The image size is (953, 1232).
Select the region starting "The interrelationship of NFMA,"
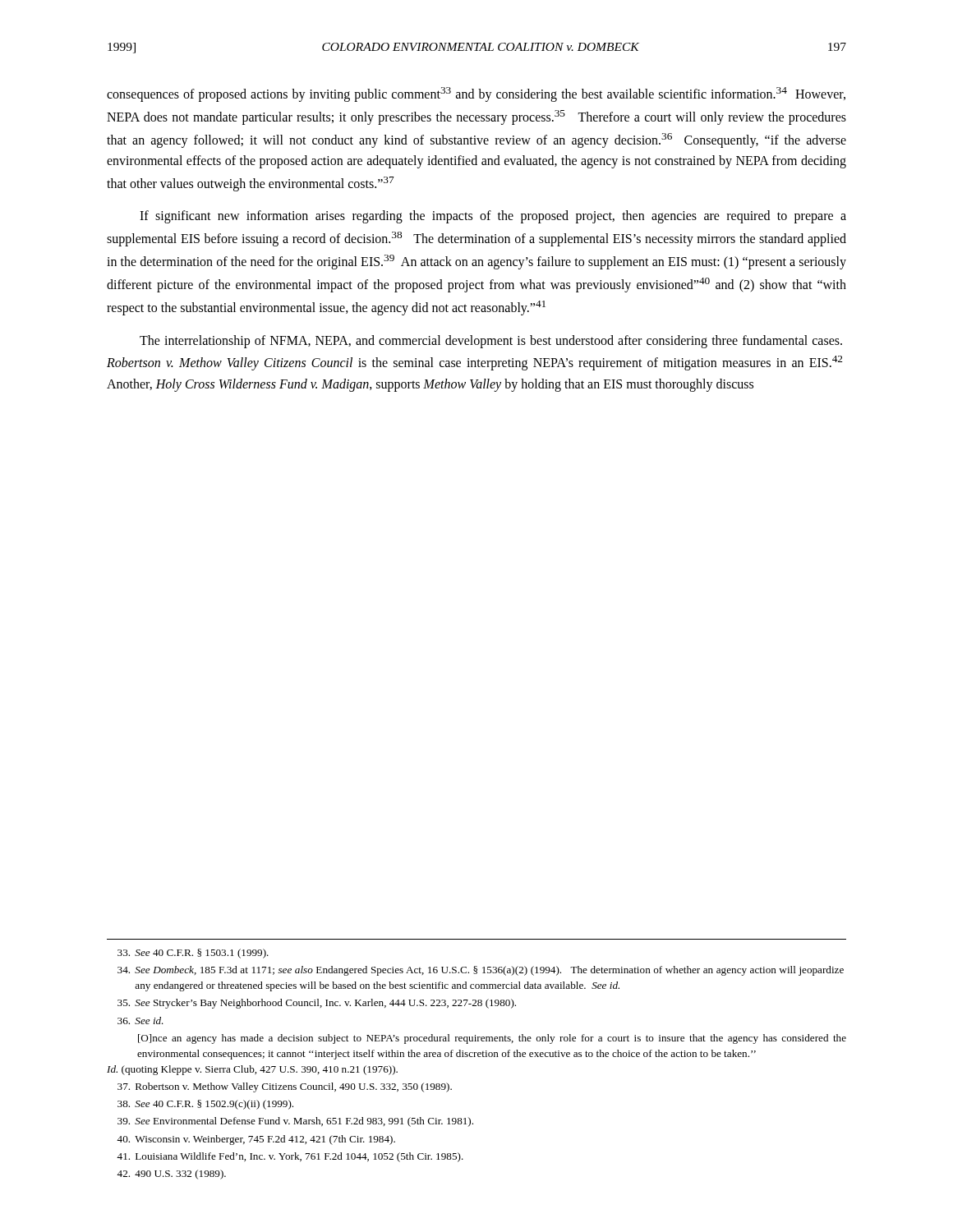click(476, 362)
